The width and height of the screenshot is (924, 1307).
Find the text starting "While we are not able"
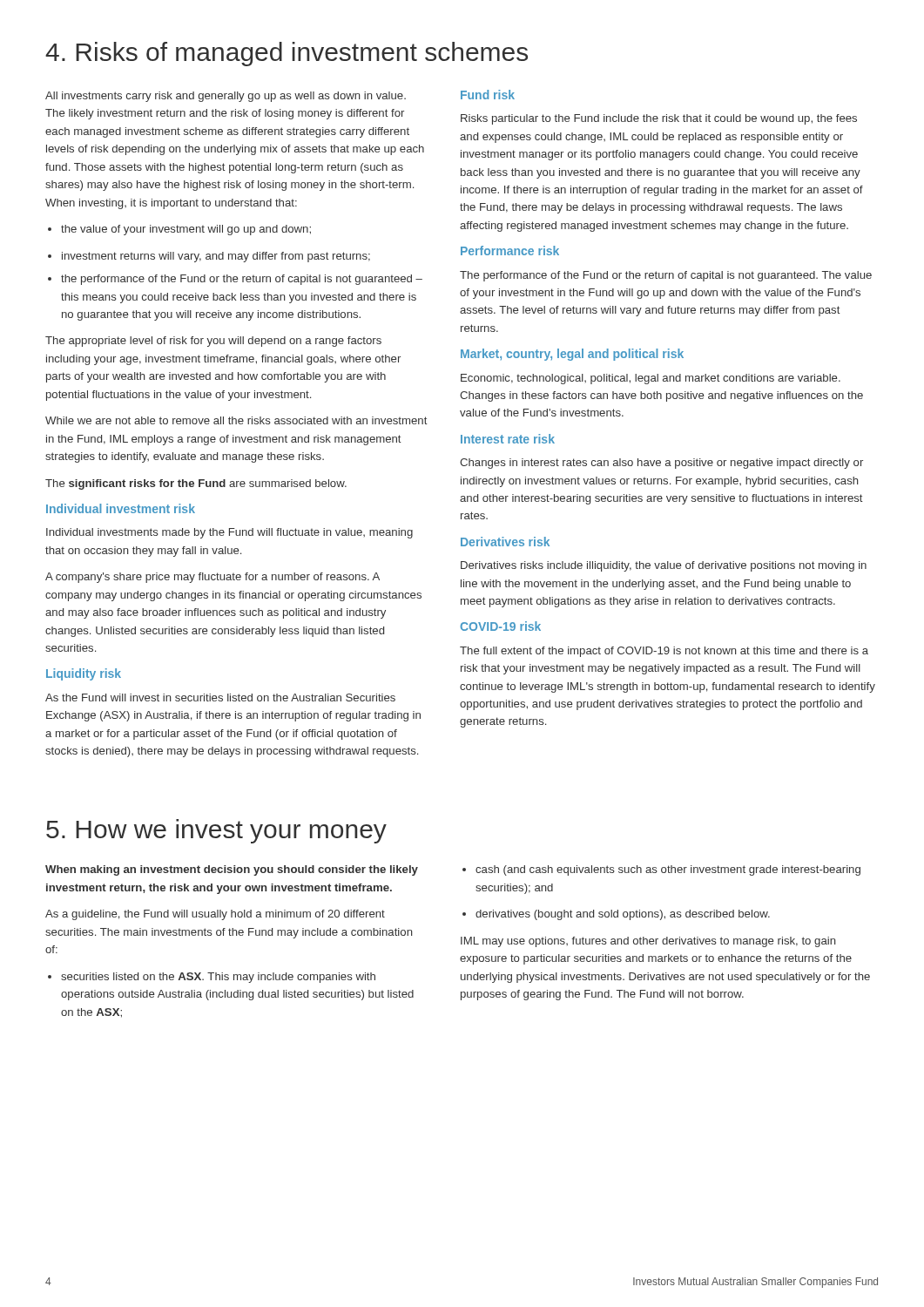[237, 439]
